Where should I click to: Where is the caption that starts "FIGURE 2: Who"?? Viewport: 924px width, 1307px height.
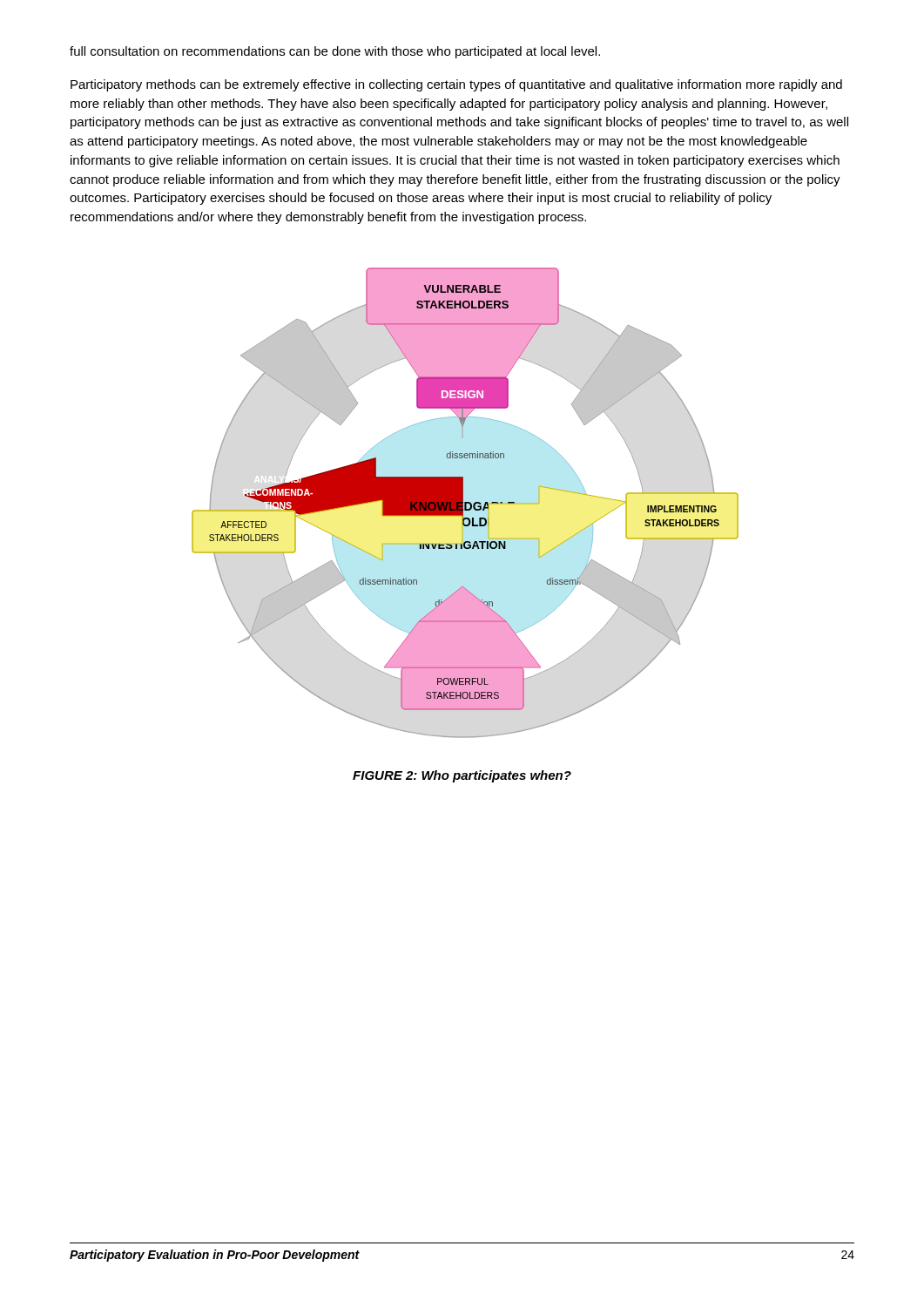coord(462,775)
